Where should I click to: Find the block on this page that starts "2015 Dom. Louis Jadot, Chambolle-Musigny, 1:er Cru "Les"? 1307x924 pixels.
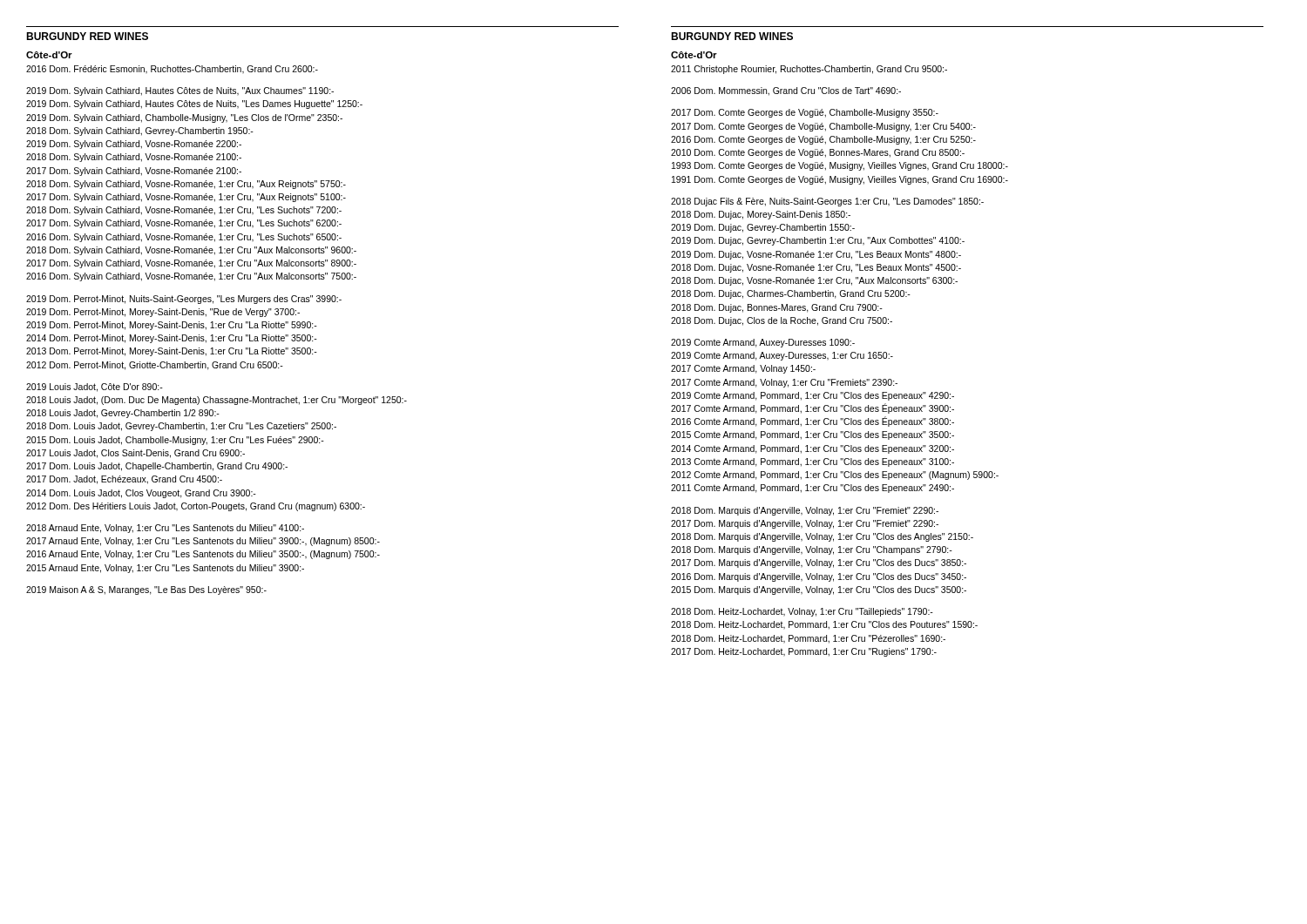[x=175, y=440]
